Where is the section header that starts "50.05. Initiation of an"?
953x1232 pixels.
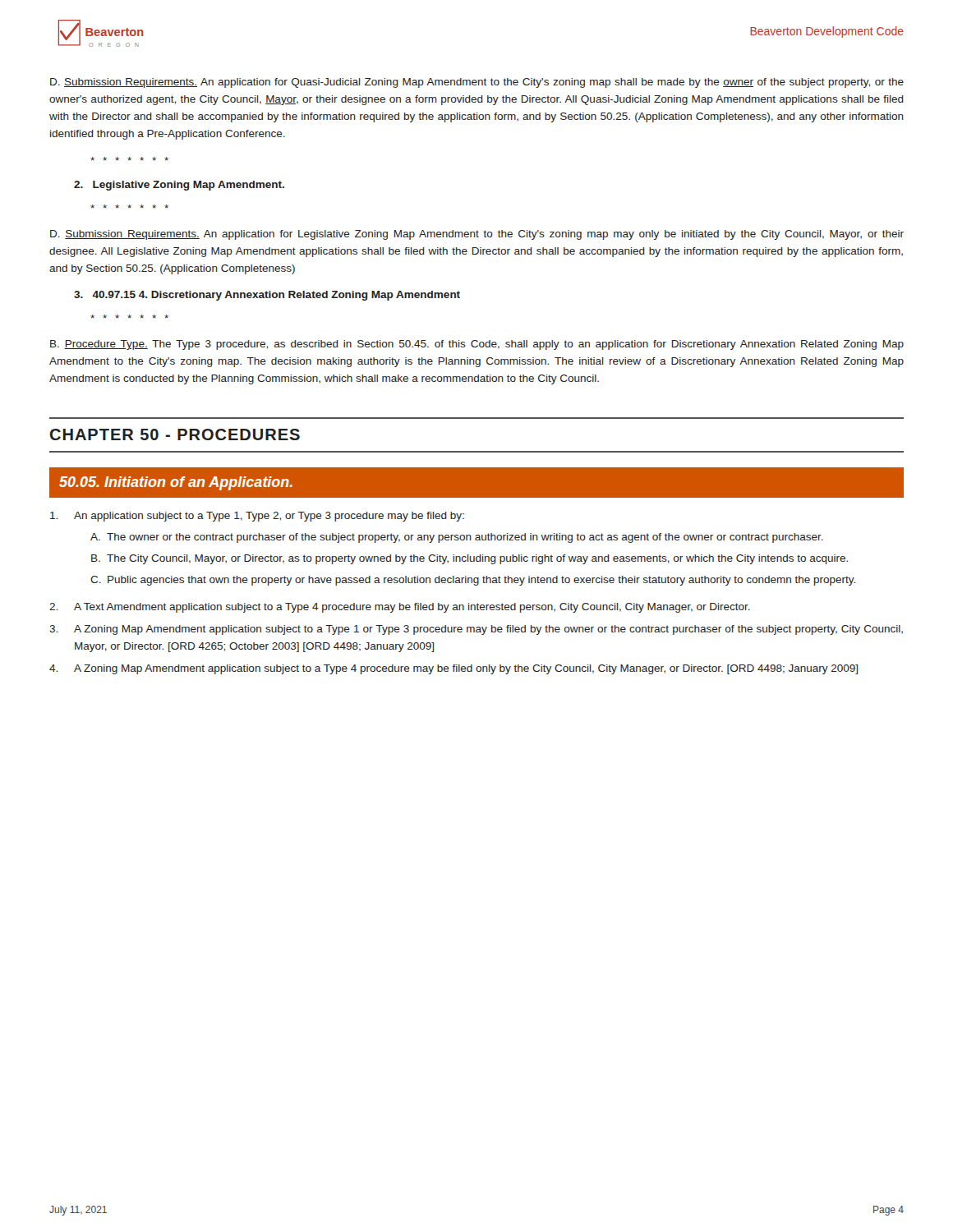(176, 482)
